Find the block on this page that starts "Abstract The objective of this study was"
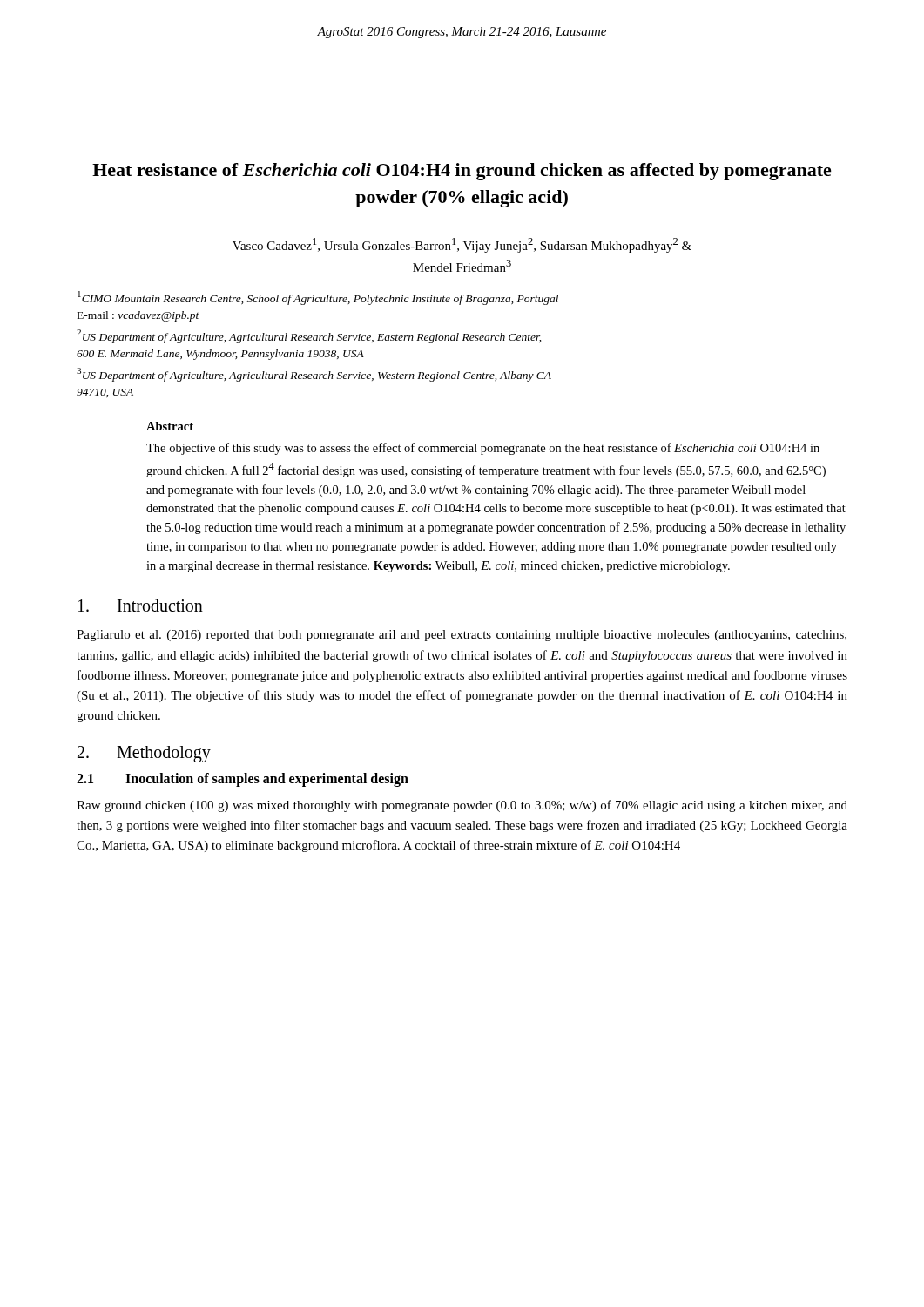 coord(497,496)
